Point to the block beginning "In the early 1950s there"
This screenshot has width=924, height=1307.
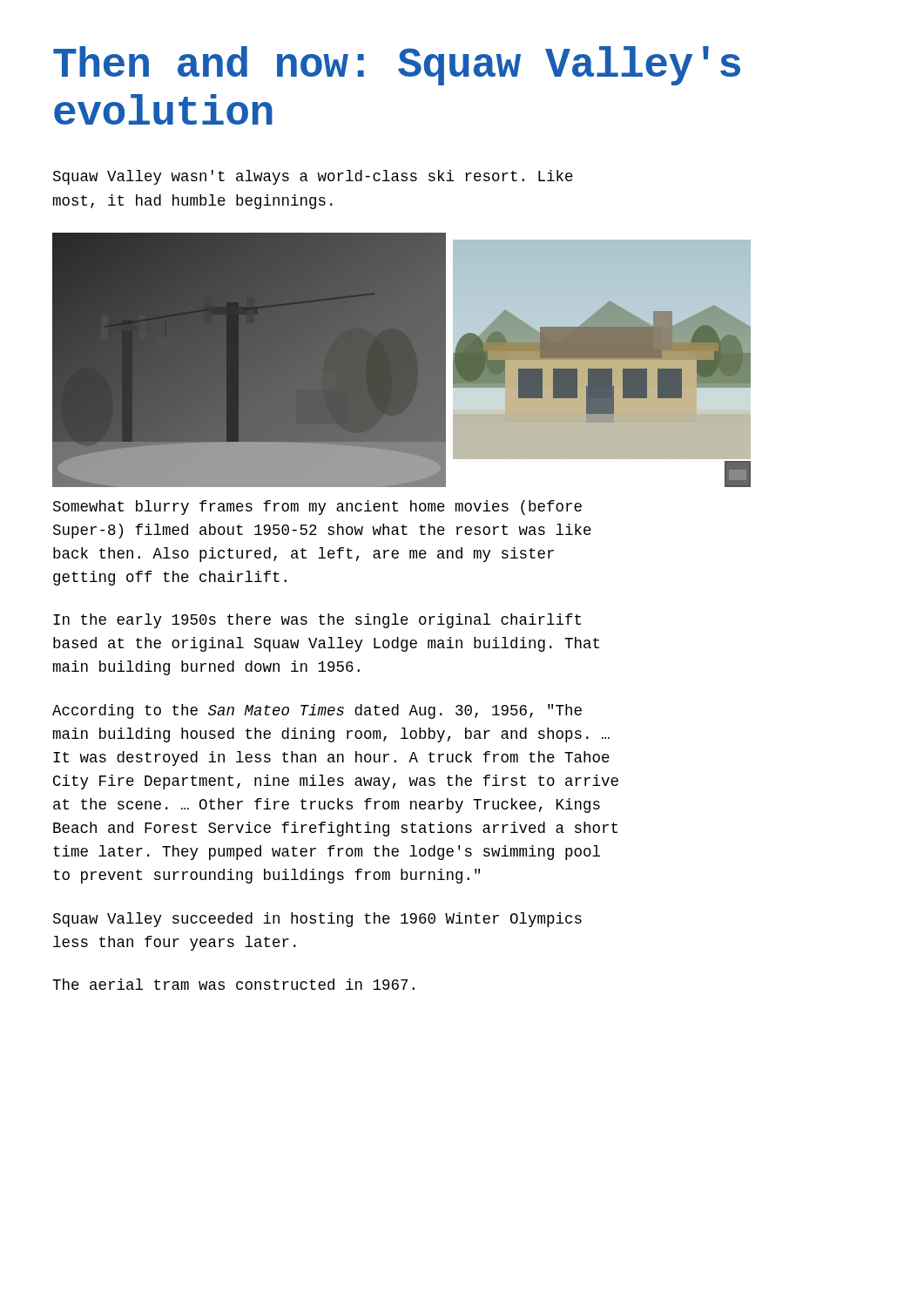coord(327,644)
